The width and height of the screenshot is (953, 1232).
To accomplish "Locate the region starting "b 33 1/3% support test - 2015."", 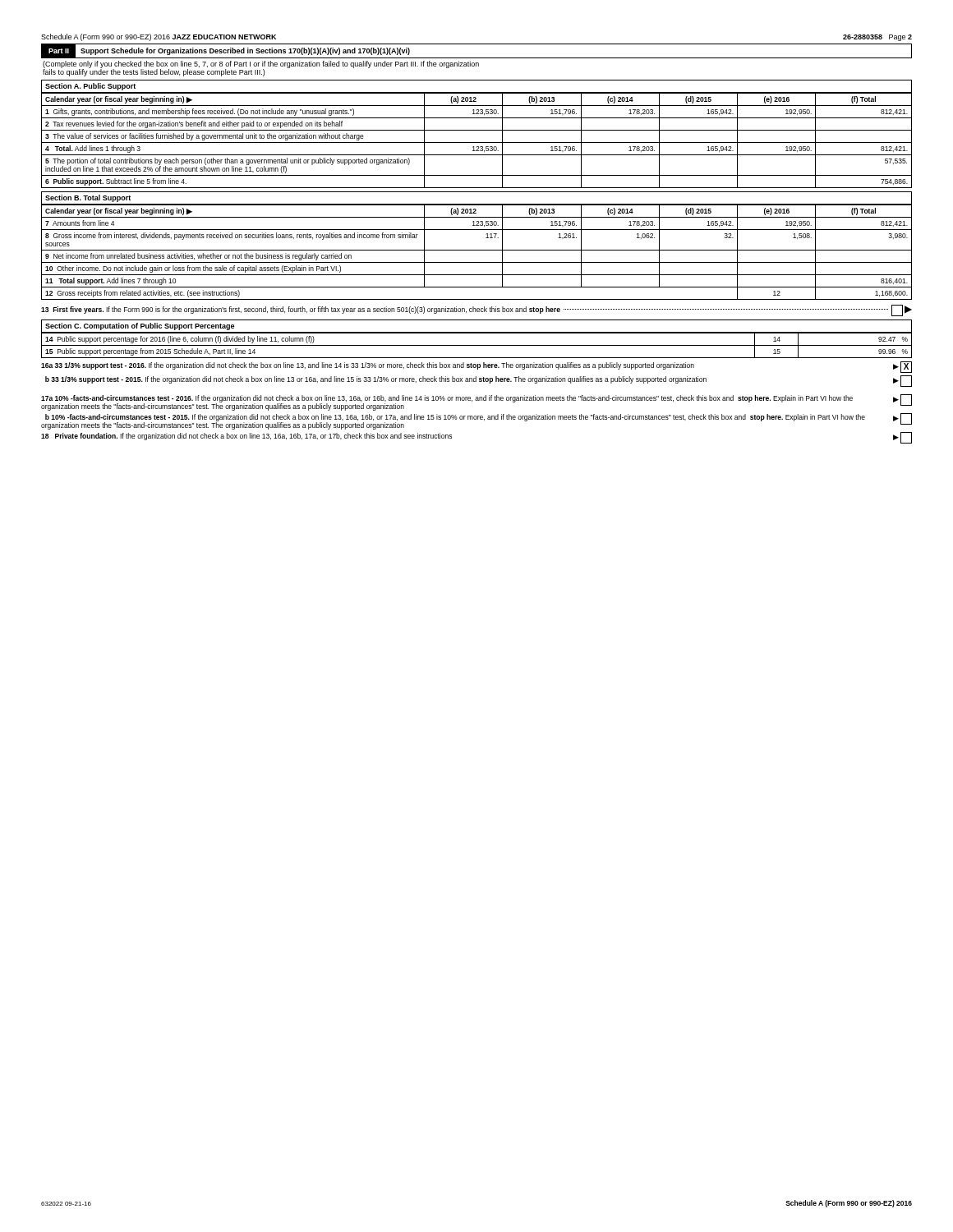I will click(x=476, y=383).
